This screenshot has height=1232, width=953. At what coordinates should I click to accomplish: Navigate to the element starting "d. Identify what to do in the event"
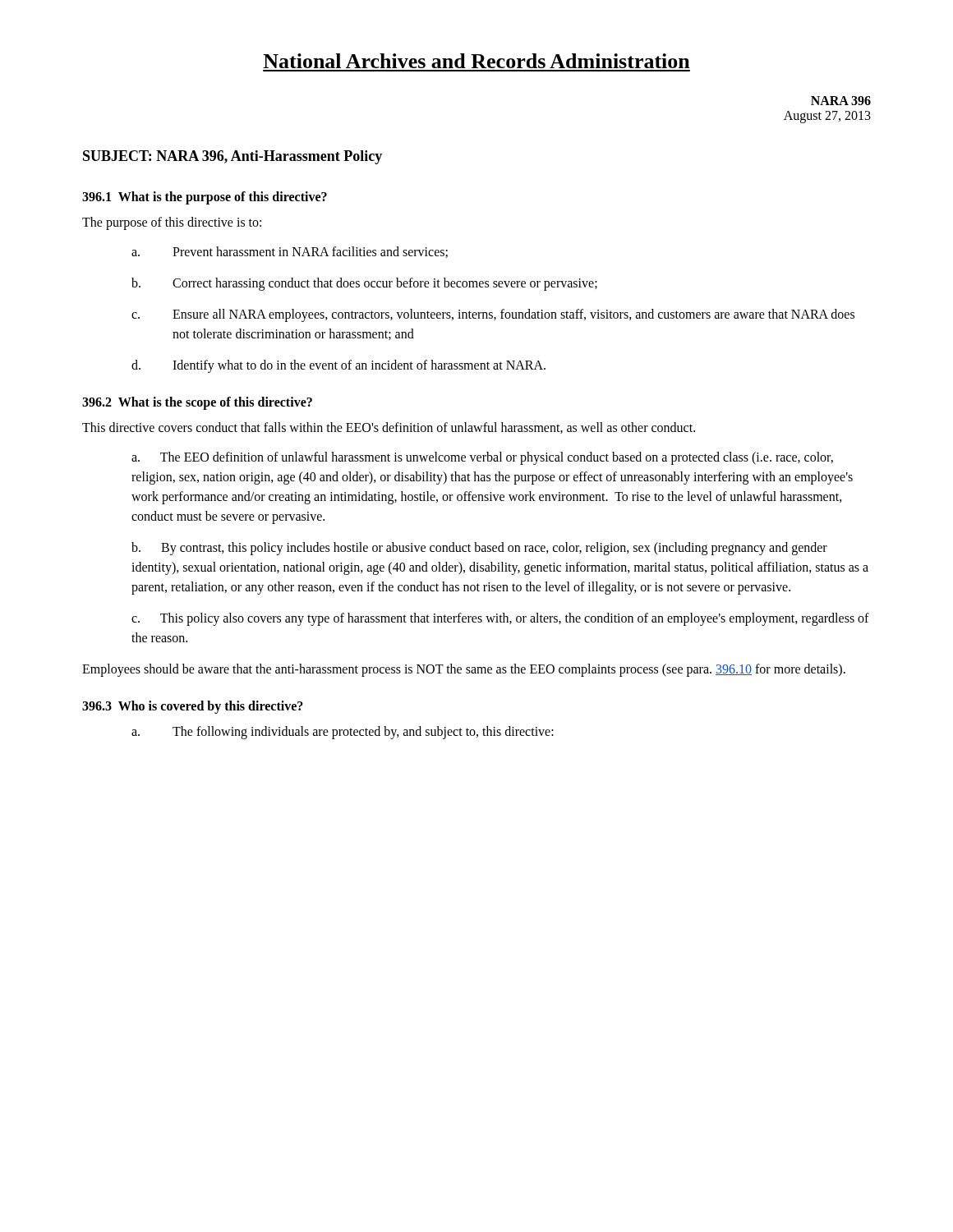tap(339, 366)
